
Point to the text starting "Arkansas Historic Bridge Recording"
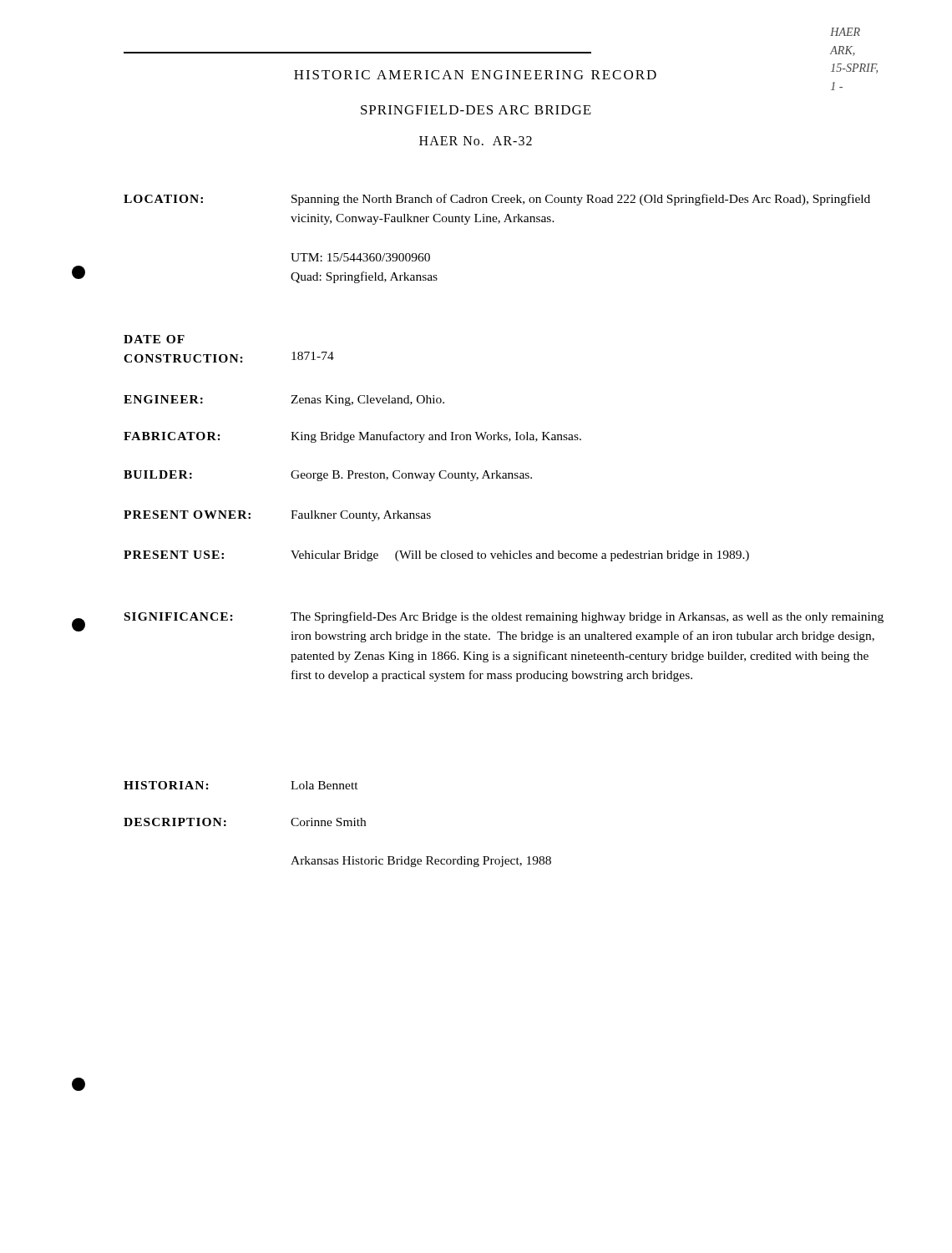coord(421,860)
